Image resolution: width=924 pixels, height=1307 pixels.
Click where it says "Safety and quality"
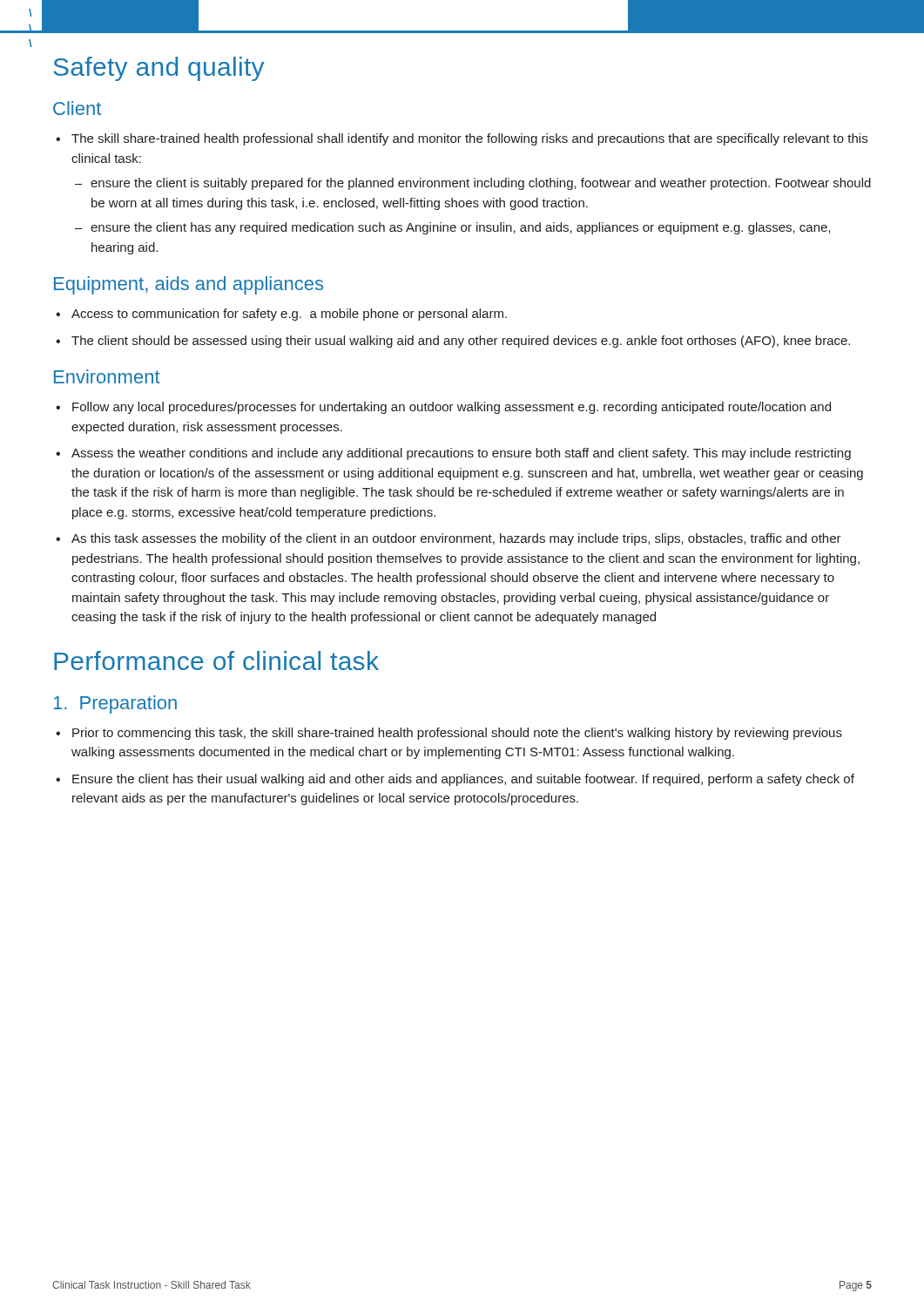pyautogui.click(x=158, y=69)
